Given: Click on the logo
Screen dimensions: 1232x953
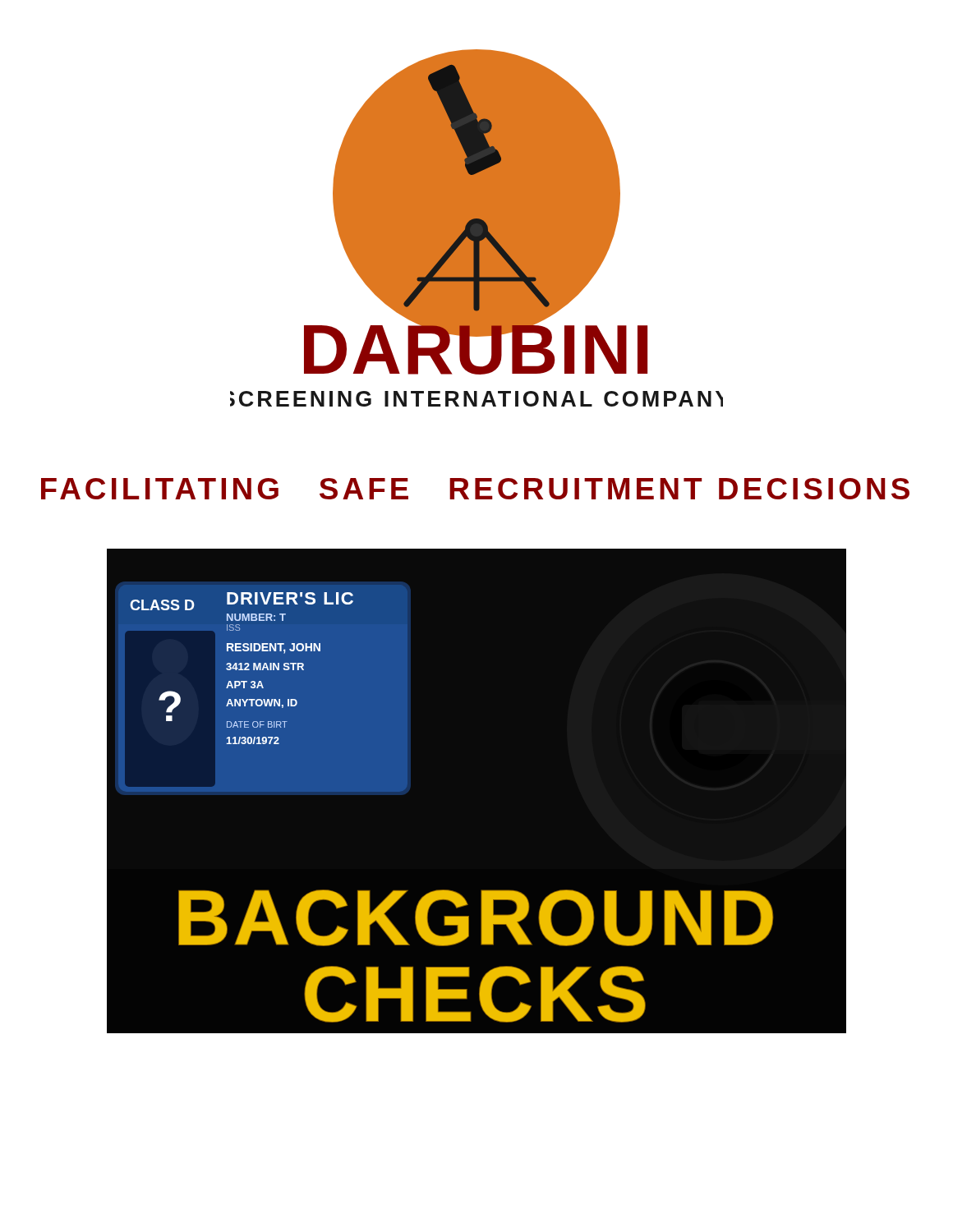Looking at the screenshot, I should coord(476,238).
